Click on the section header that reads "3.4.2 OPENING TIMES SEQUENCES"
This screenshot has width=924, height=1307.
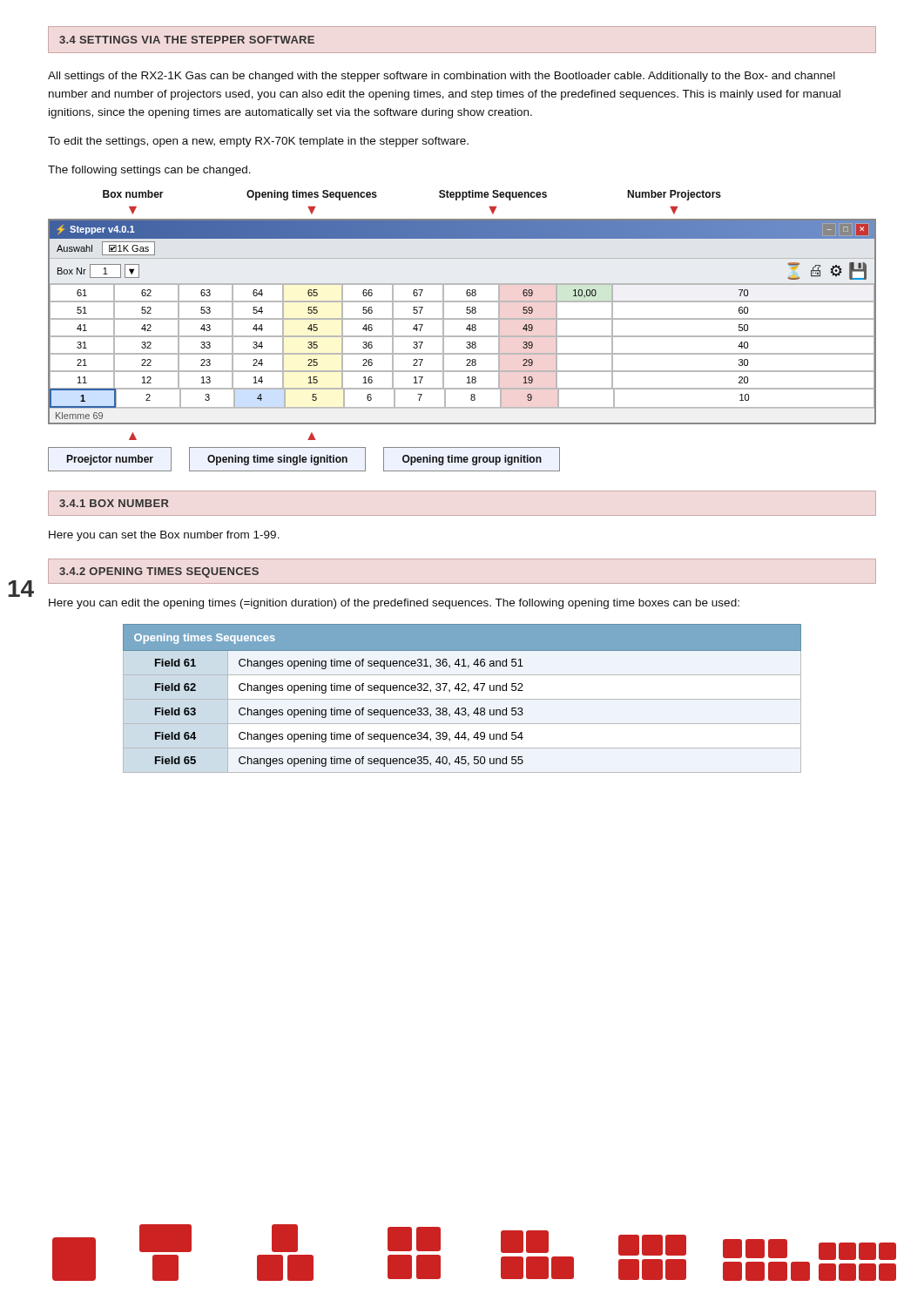point(159,571)
